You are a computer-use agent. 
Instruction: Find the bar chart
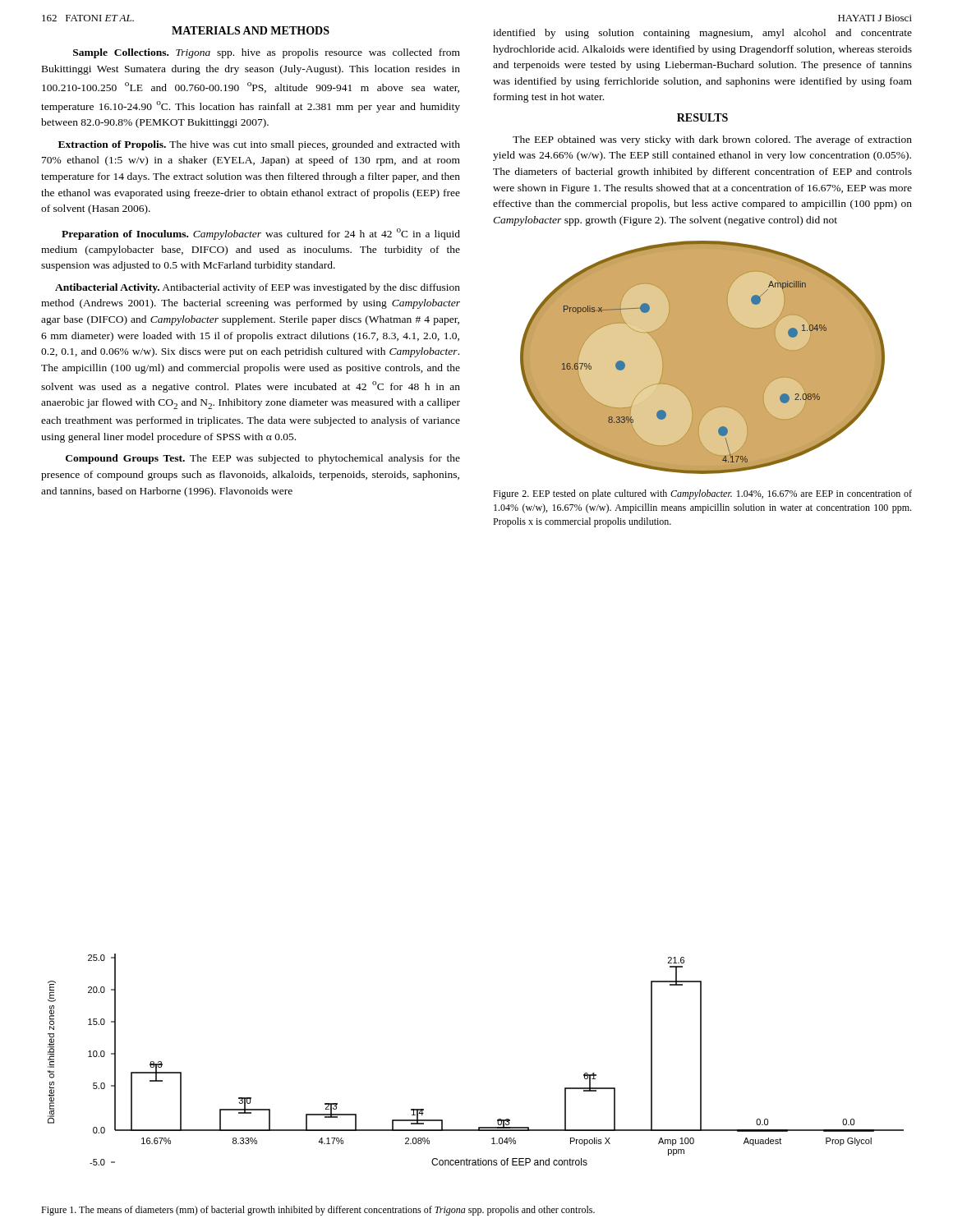[476, 1066]
